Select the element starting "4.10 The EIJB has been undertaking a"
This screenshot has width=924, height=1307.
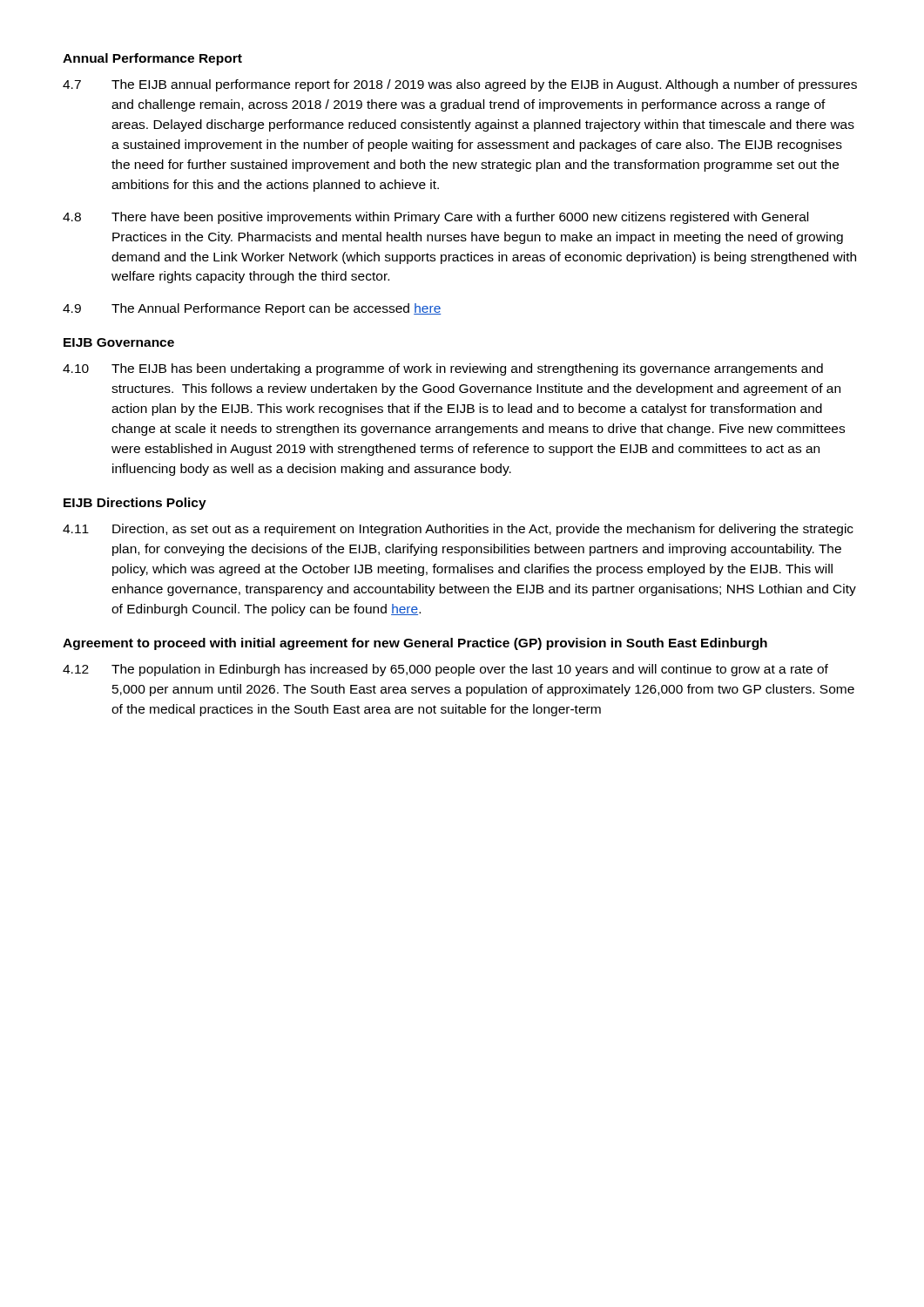pos(462,419)
